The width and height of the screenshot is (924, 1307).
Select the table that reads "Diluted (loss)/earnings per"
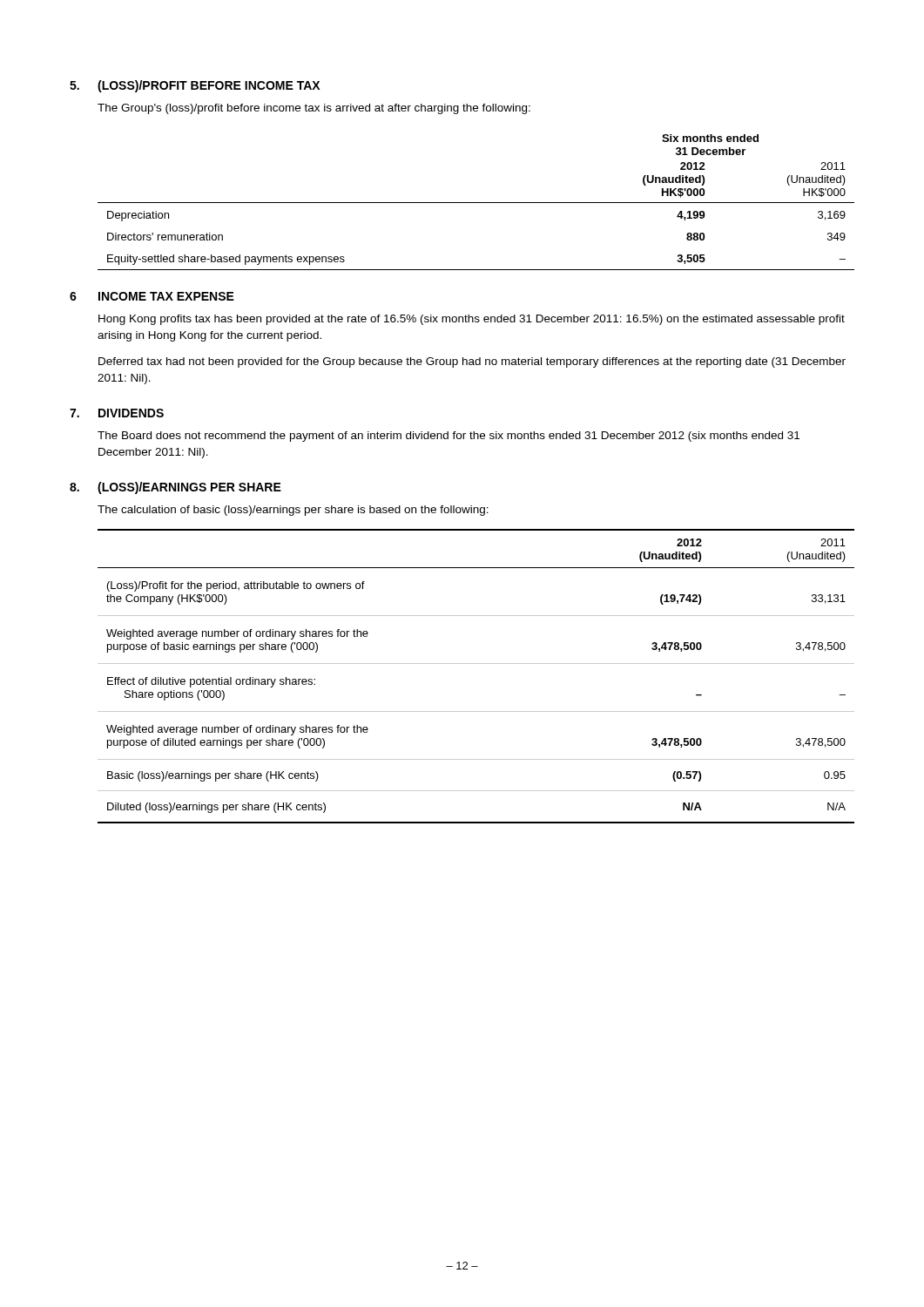point(476,676)
